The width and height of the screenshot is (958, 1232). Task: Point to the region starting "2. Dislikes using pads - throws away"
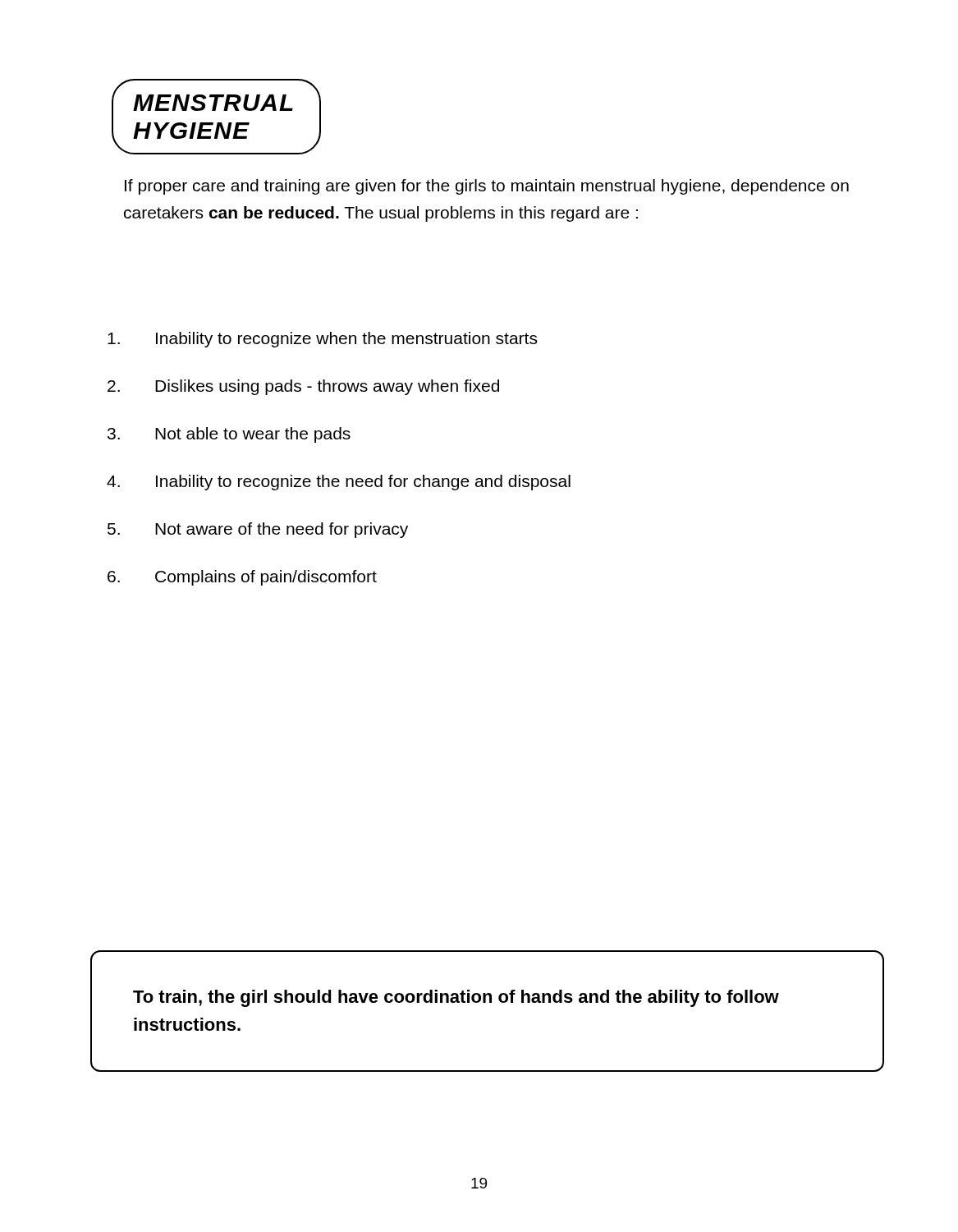coord(495,386)
